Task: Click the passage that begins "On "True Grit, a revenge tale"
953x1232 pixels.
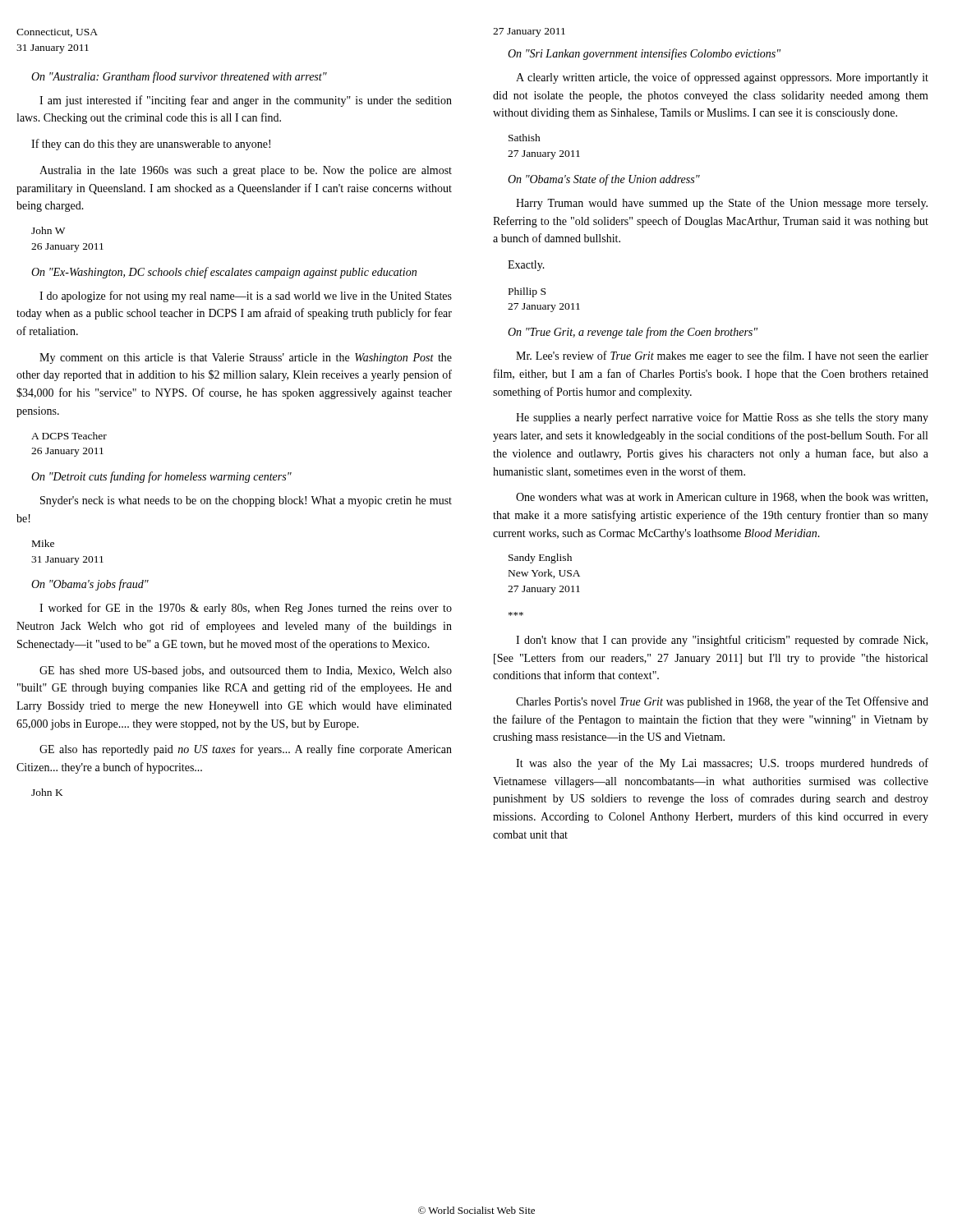Action: tap(718, 333)
